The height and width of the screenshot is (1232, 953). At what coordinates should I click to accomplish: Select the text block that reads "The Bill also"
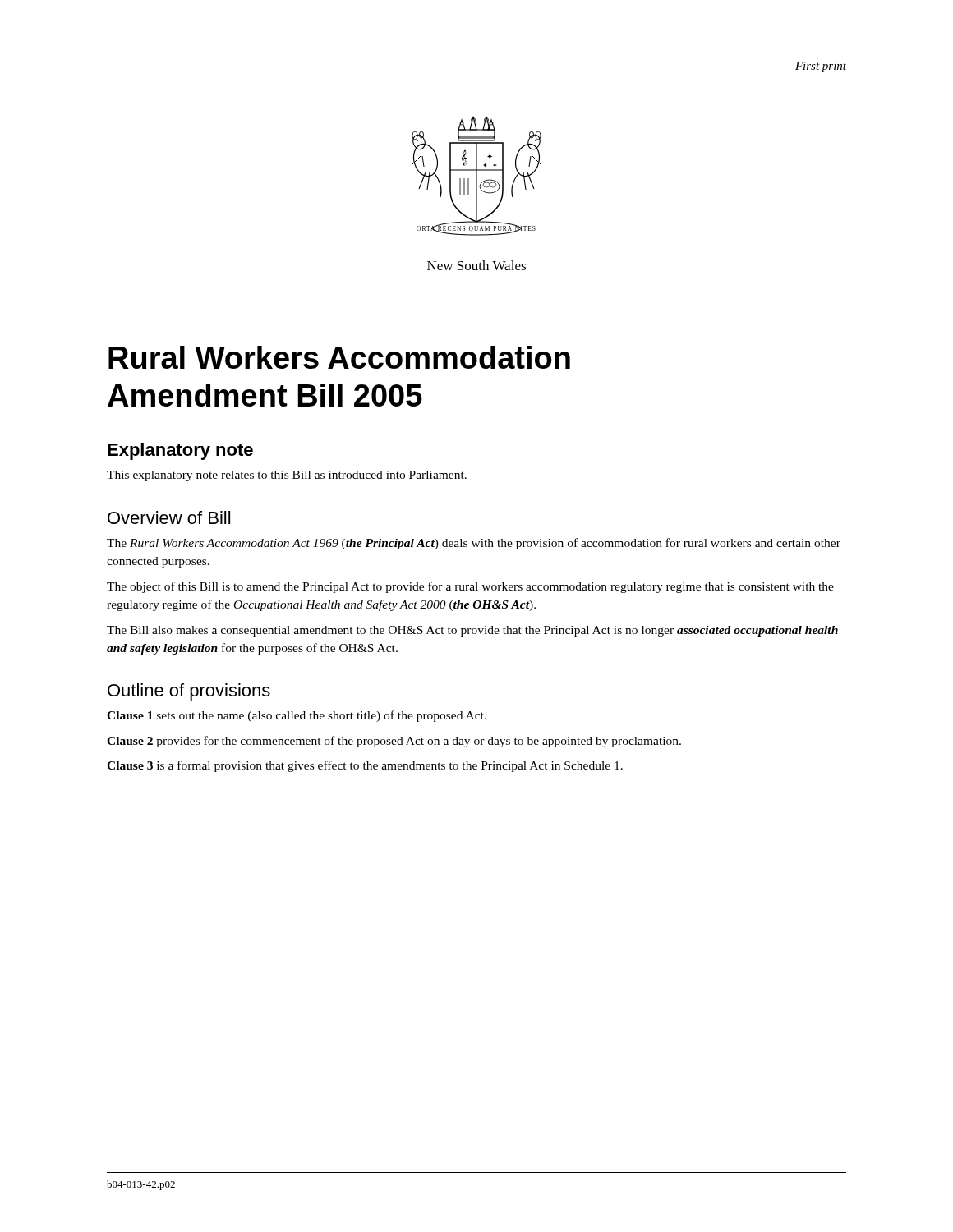472,638
